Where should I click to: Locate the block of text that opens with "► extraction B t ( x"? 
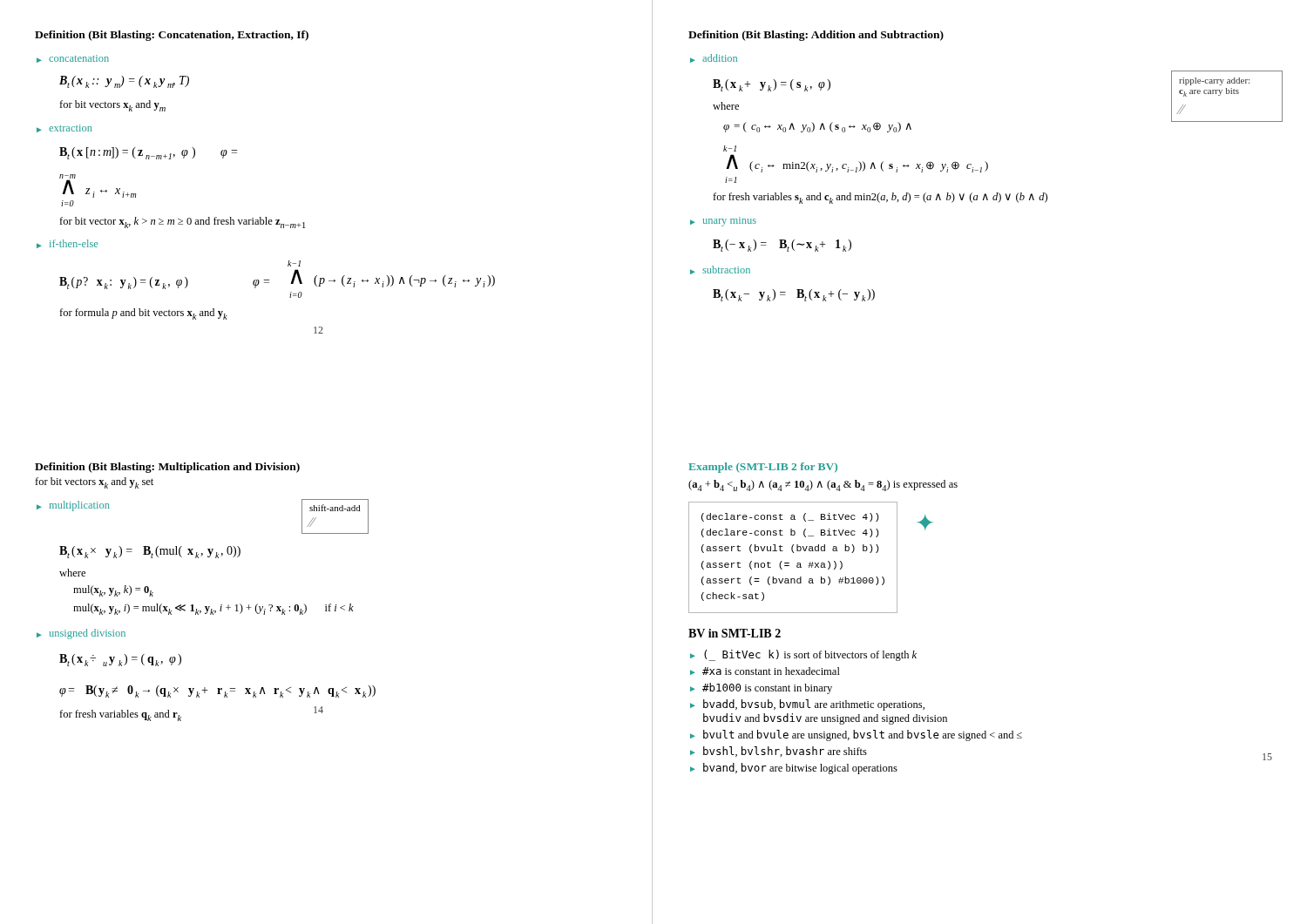[64, 128]
